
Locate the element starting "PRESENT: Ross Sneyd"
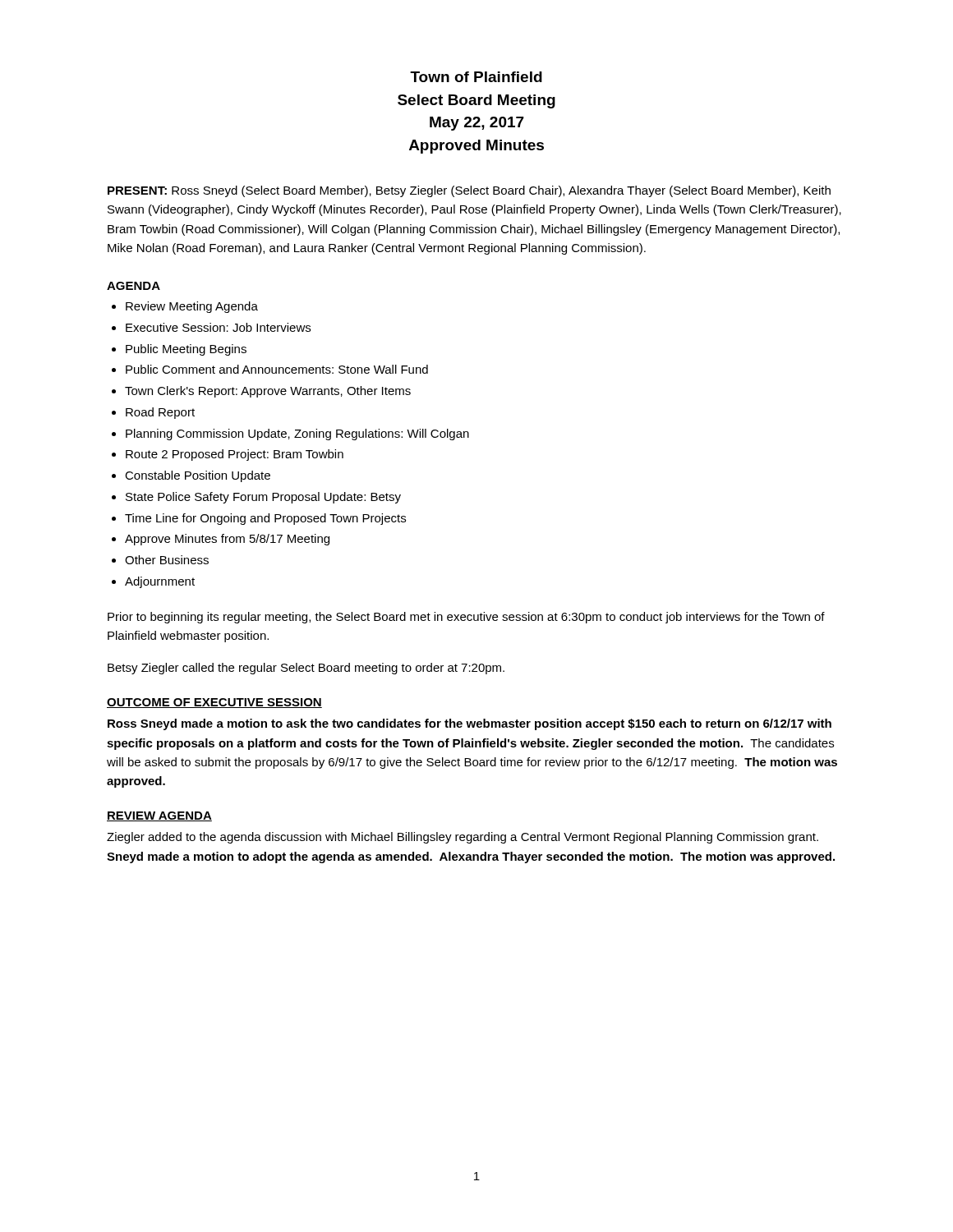474,219
